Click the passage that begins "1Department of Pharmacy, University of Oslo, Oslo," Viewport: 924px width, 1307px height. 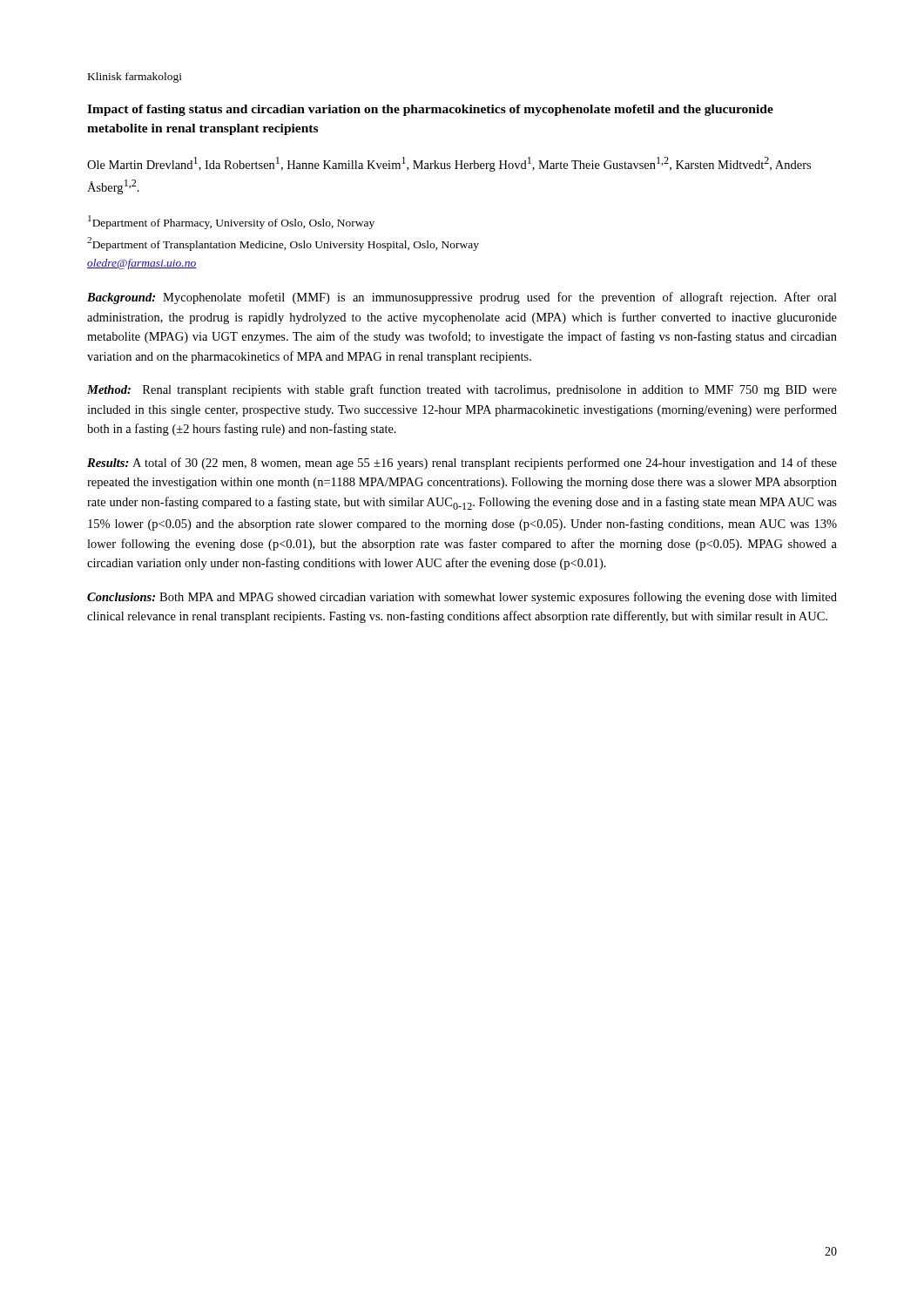(283, 241)
